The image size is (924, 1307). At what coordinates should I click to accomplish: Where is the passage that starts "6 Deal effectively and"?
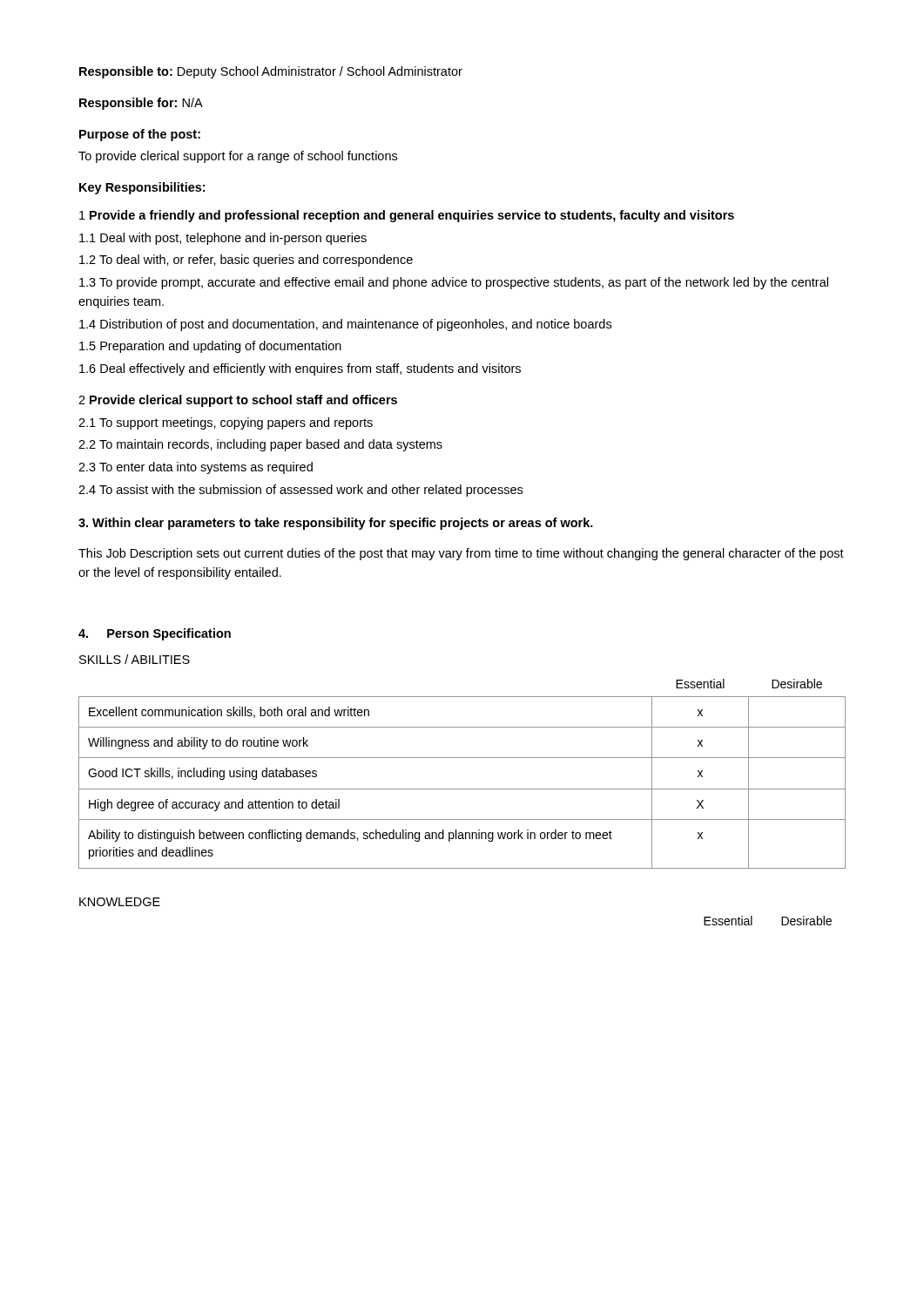(462, 369)
